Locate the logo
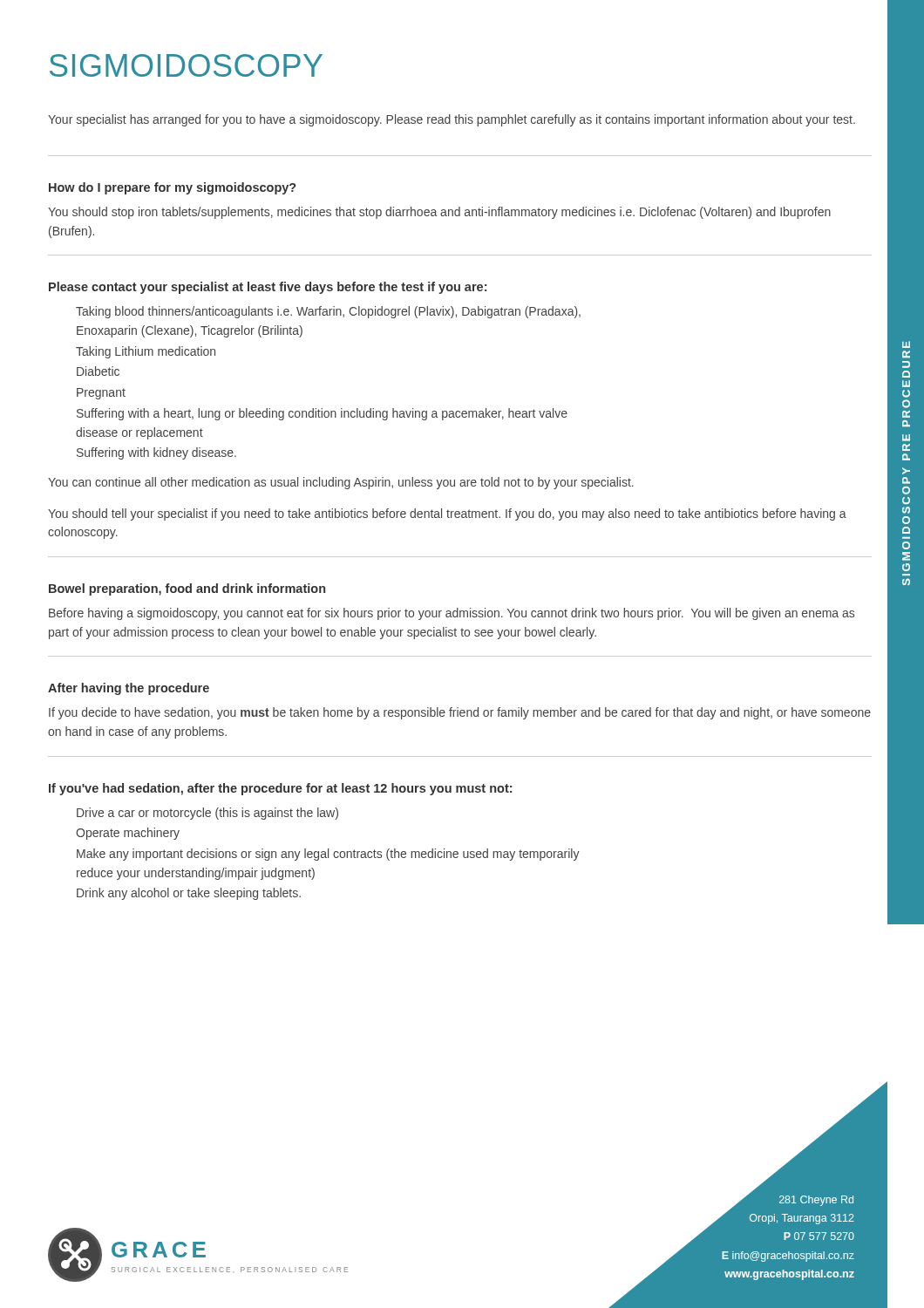The image size is (924, 1308). (x=199, y=1255)
